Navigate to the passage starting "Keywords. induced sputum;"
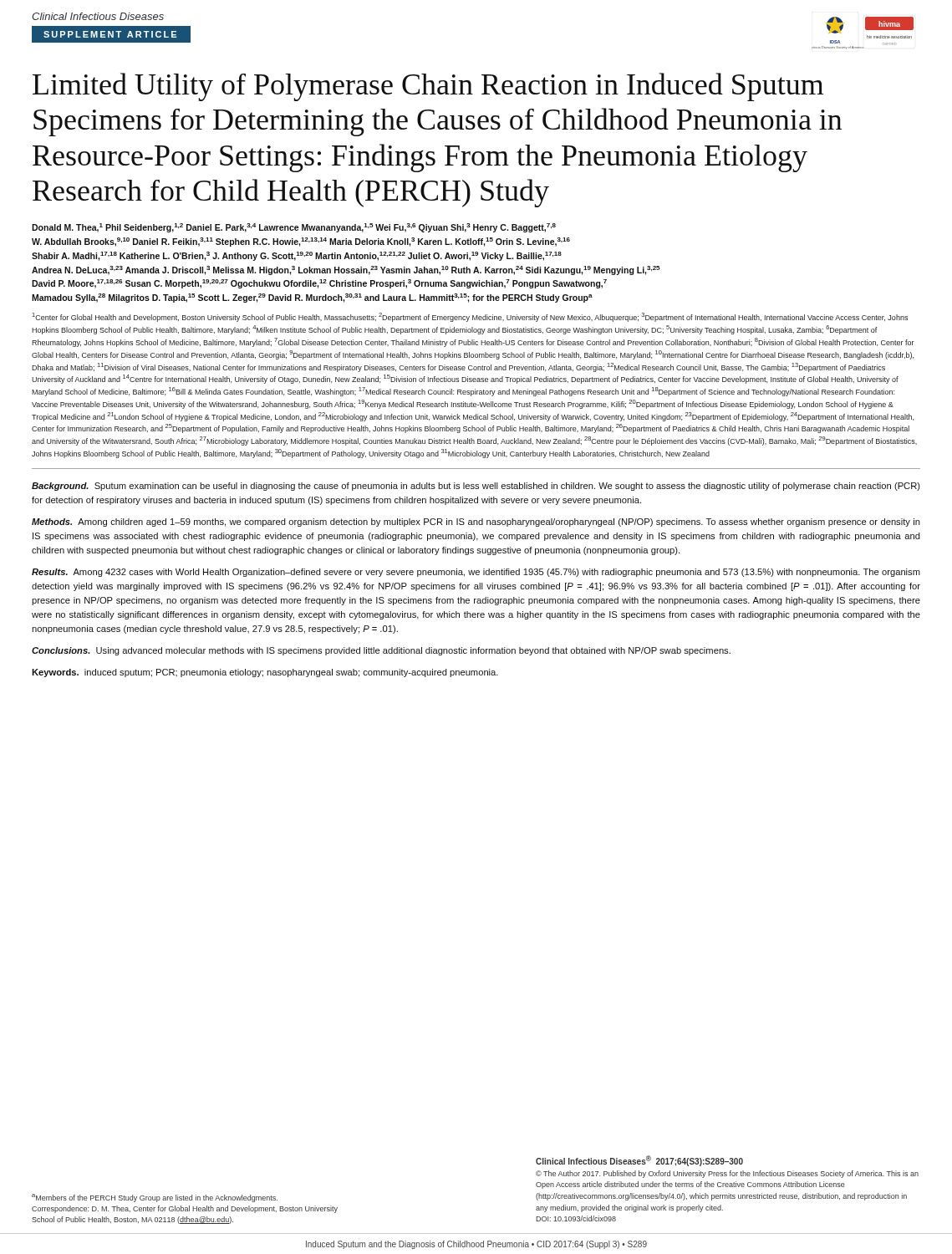Image resolution: width=952 pixels, height=1254 pixels. pyautogui.click(x=265, y=672)
